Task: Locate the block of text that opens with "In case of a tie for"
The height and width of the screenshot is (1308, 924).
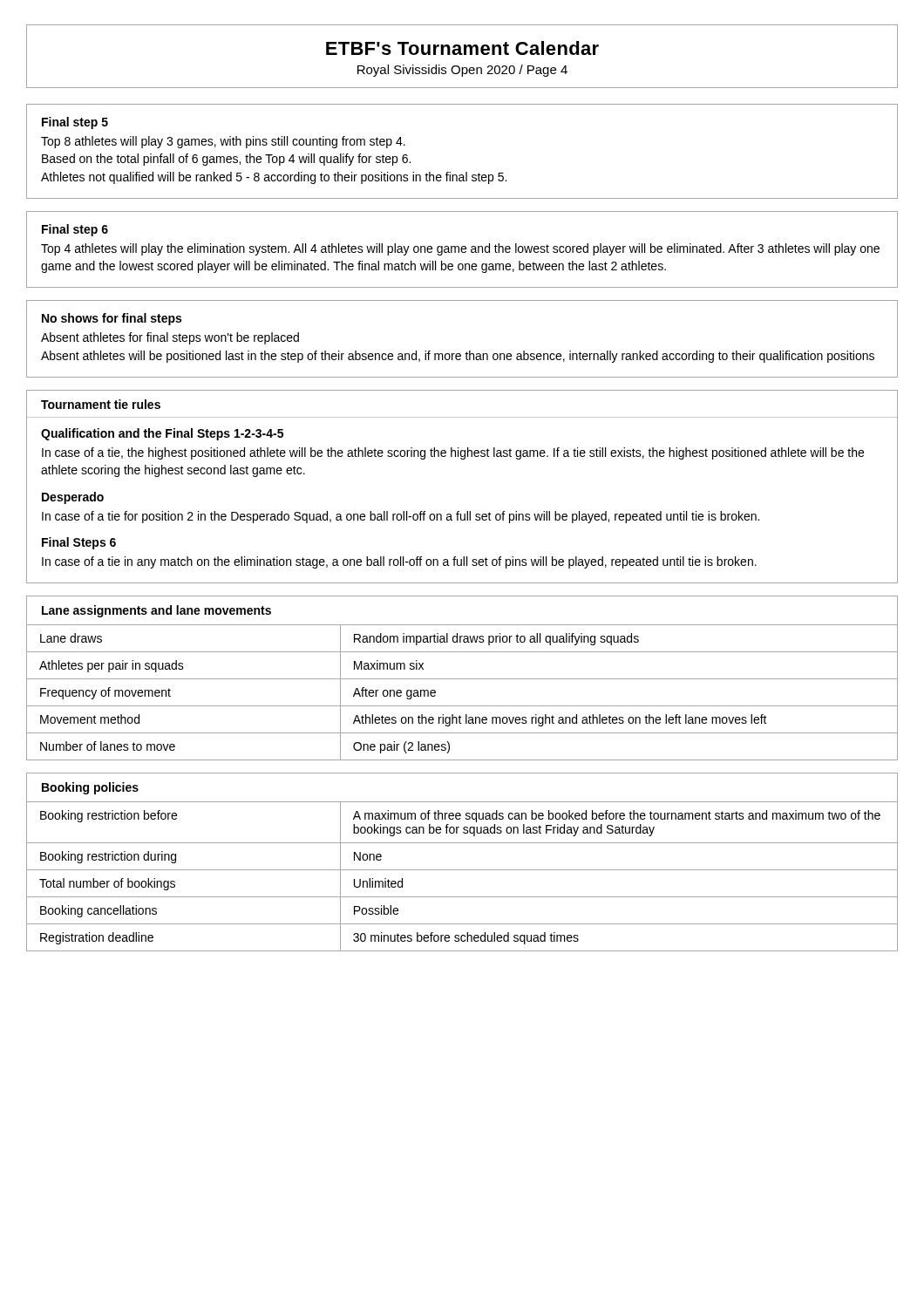Action: pyautogui.click(x=401, y=516)
